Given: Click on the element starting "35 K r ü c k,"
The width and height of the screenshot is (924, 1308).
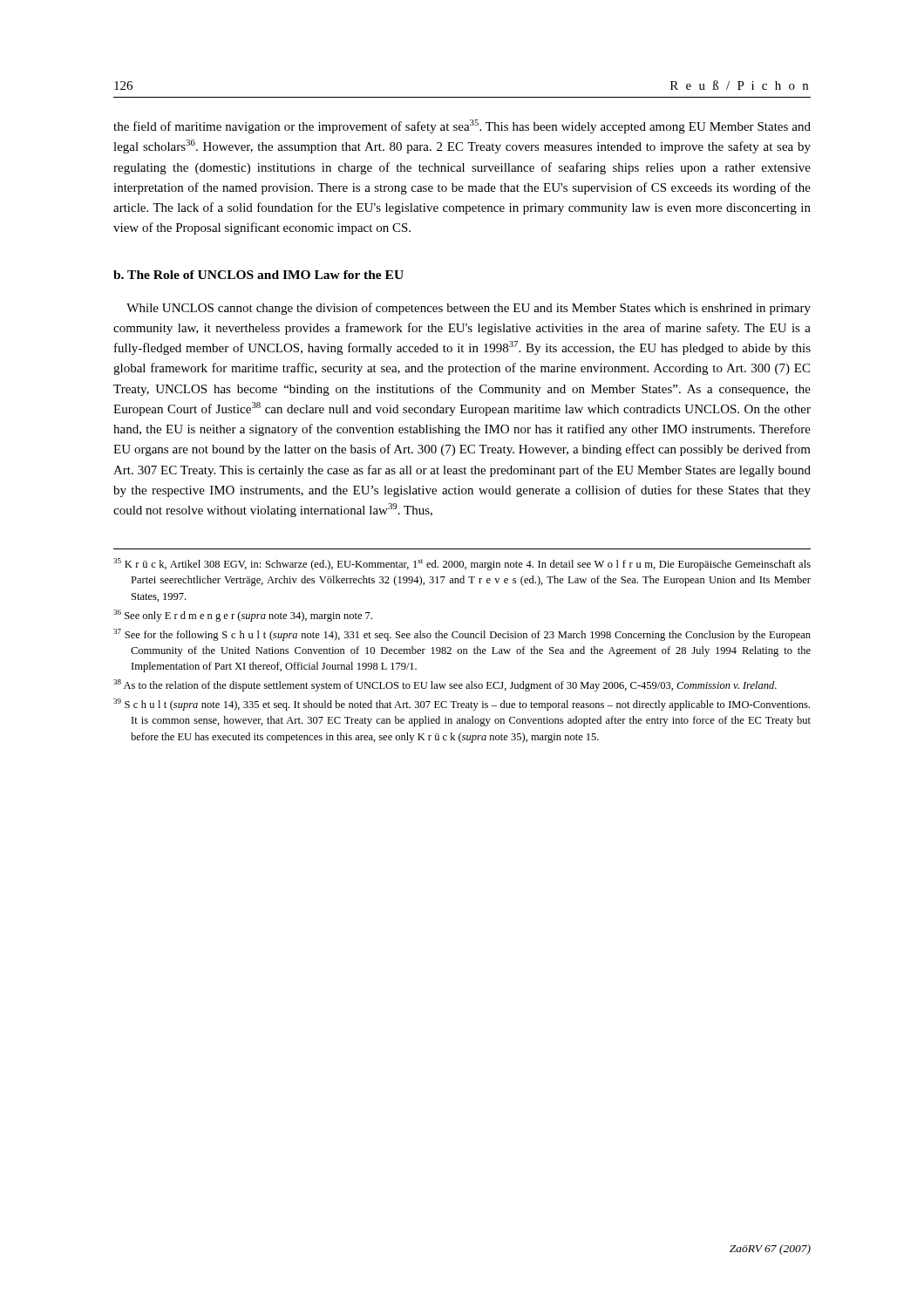Looking at the screenshot, I should 462,579.
